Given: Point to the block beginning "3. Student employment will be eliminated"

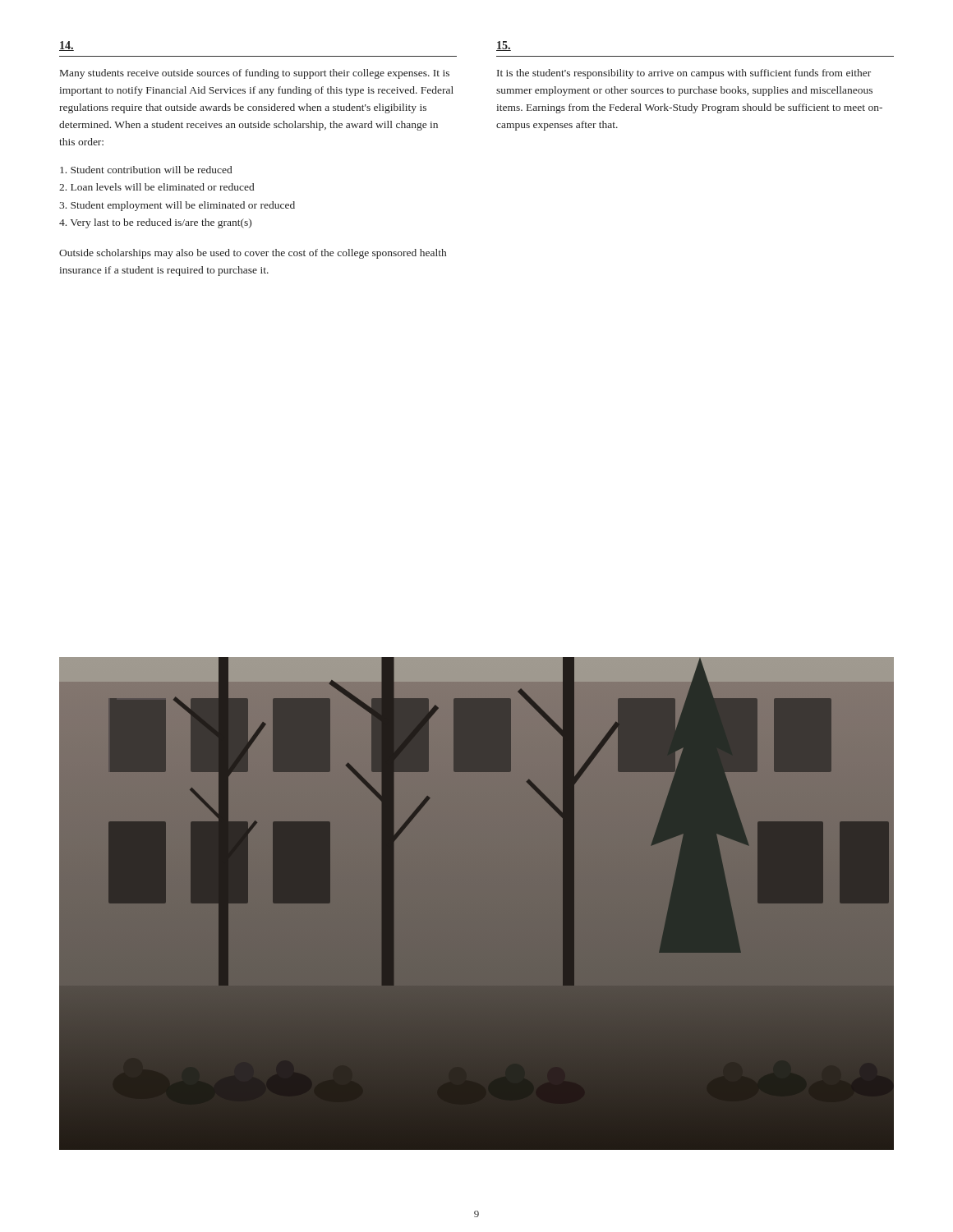Looking at the screenshot, I should [x=177, y=205].
